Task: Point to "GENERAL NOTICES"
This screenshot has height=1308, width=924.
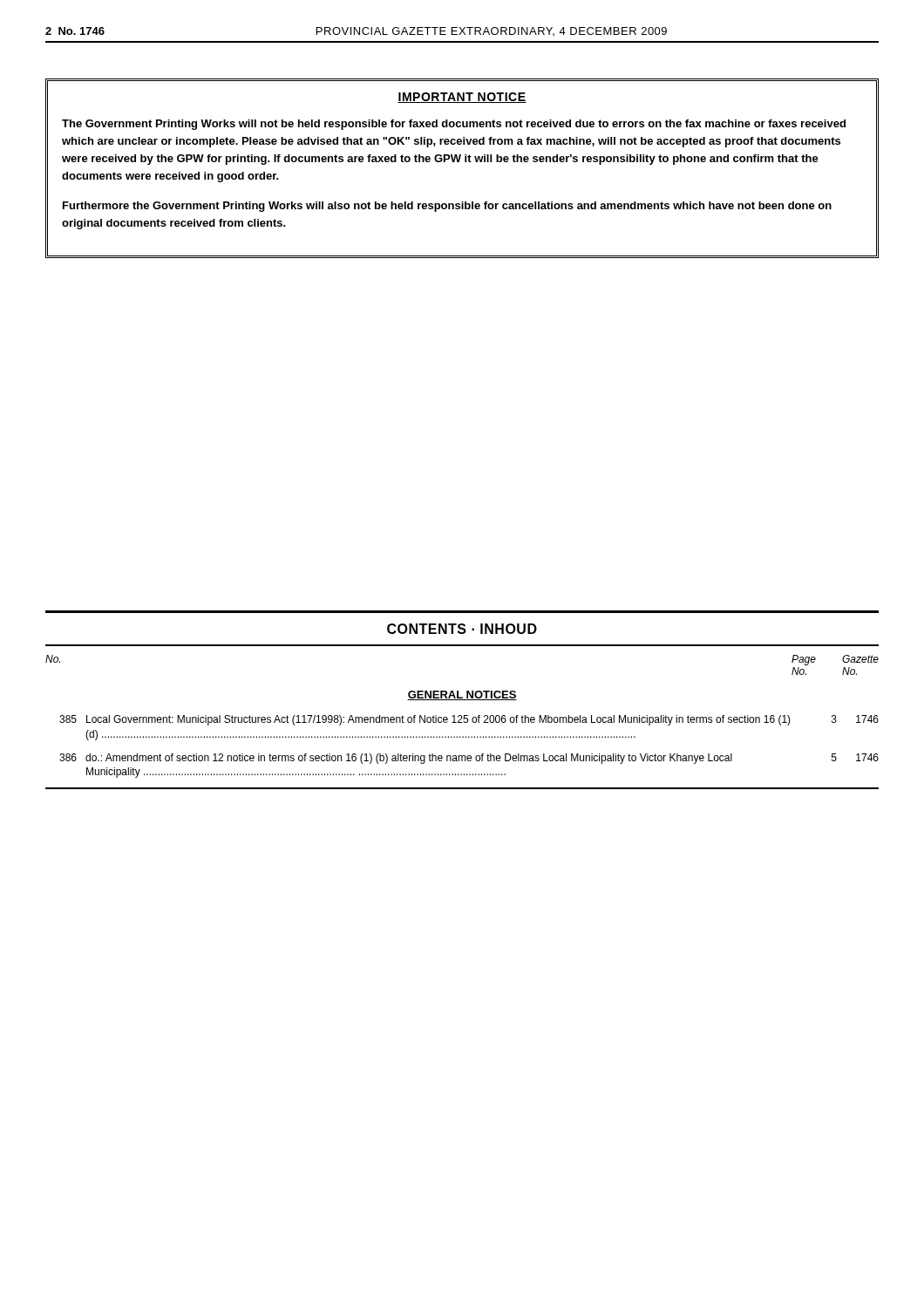Action: [x=462, y=695]
